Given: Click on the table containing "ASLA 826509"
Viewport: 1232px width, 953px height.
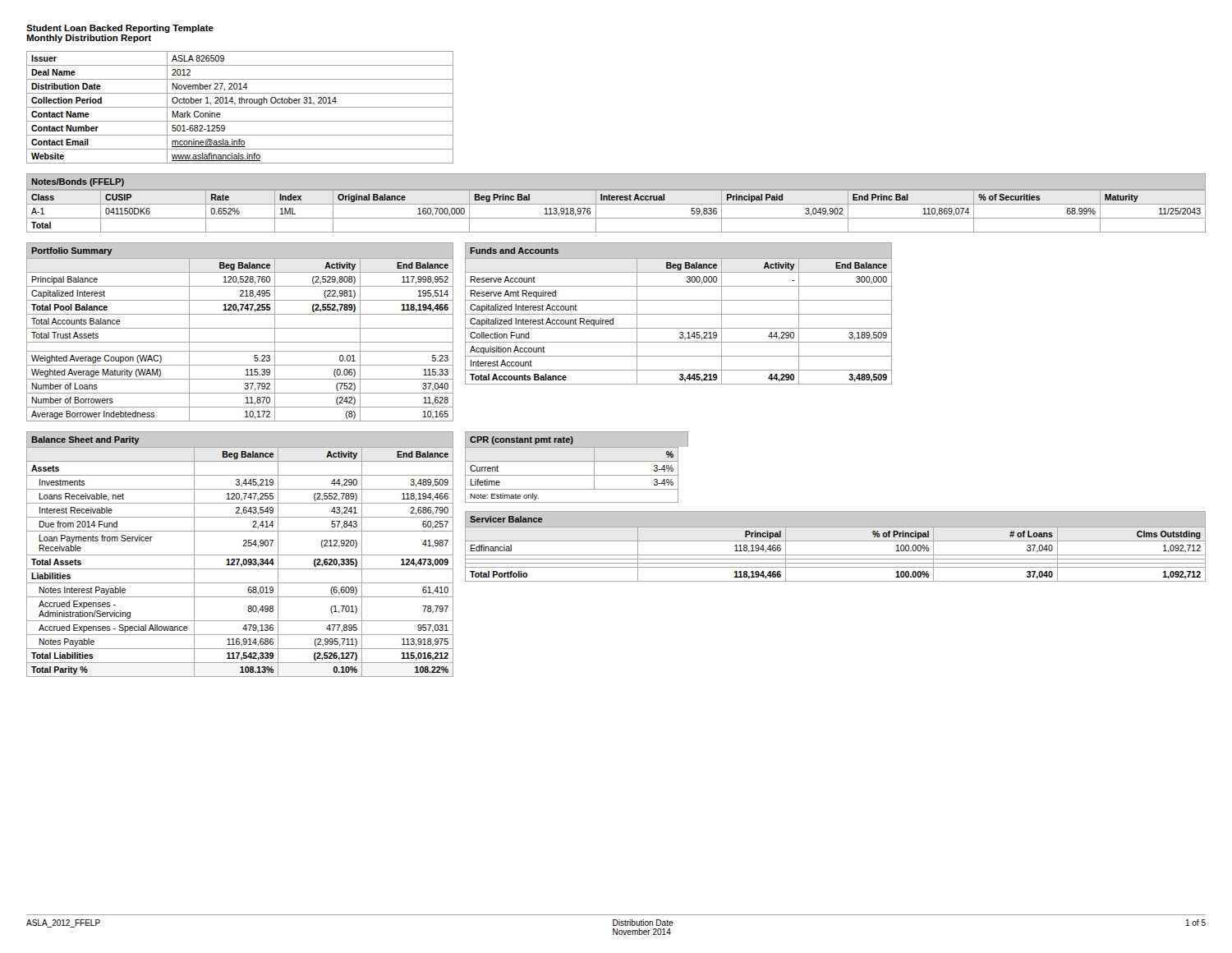Looking at the screenshot, I should (x=240, y=107).
